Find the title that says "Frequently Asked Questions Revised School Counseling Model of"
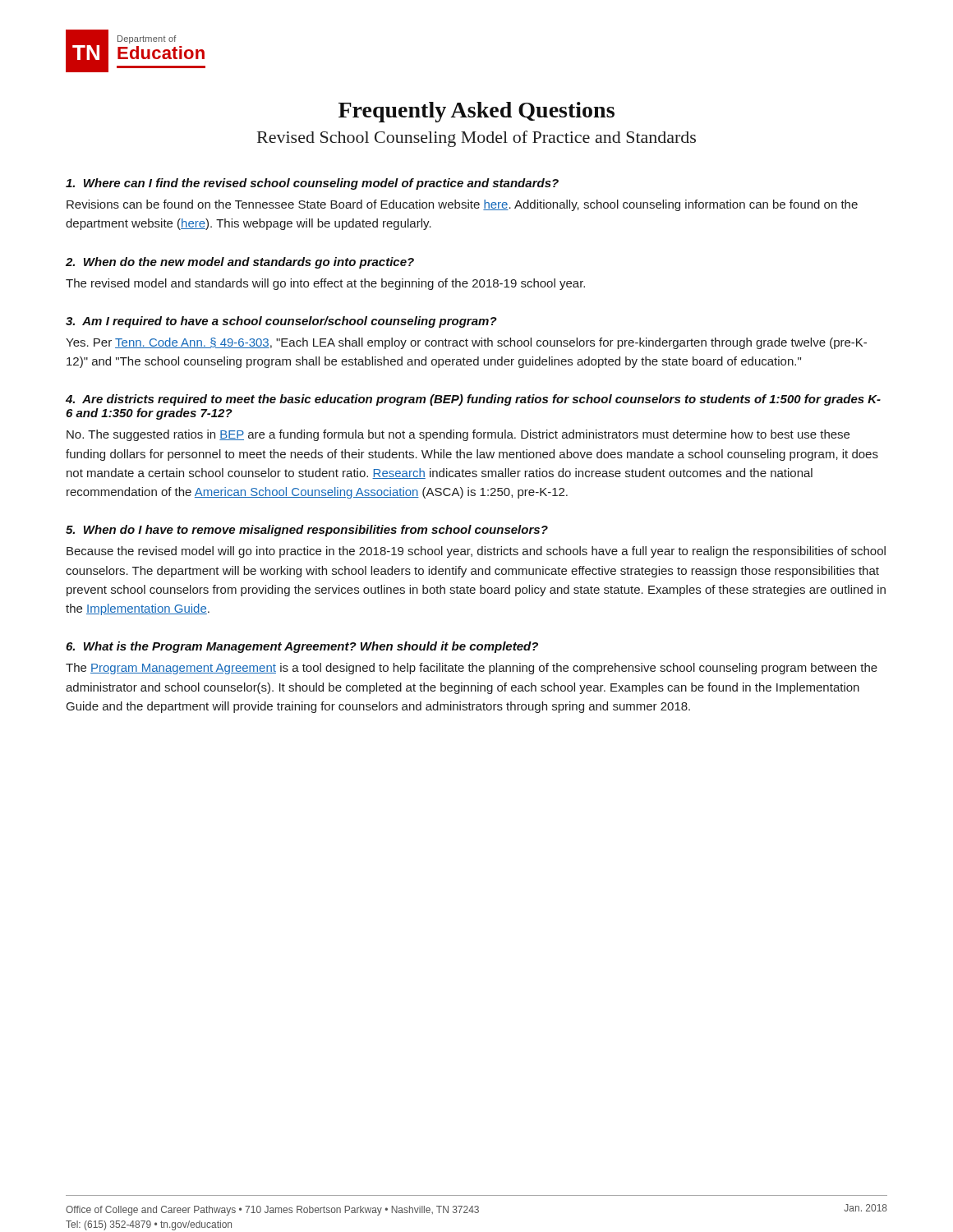This screenshot has height=1232, width=953. [x=476, y=122]
